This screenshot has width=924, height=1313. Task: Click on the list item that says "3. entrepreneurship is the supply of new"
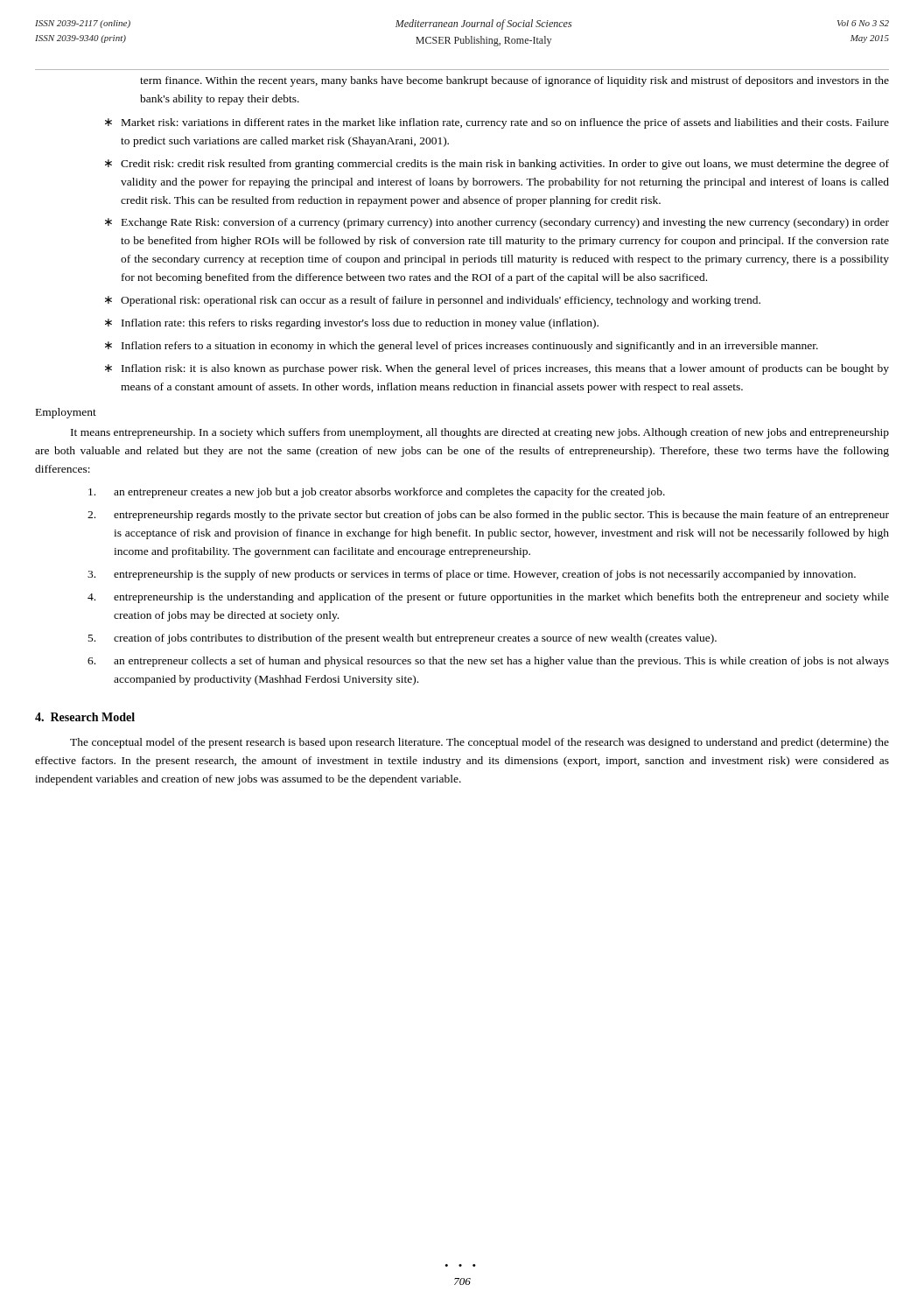click(488, 575)
